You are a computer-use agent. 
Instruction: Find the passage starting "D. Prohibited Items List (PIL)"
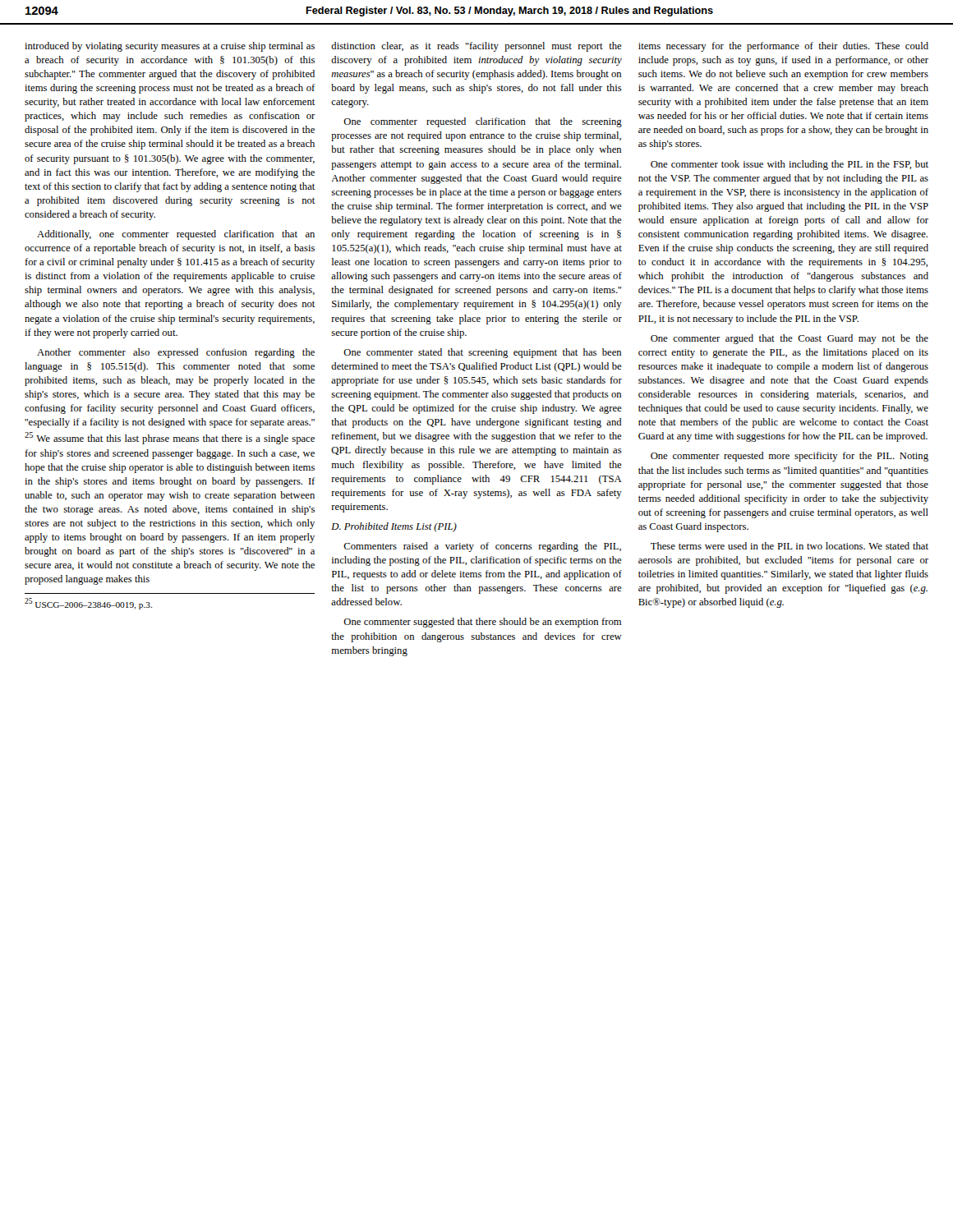[394, 527]
